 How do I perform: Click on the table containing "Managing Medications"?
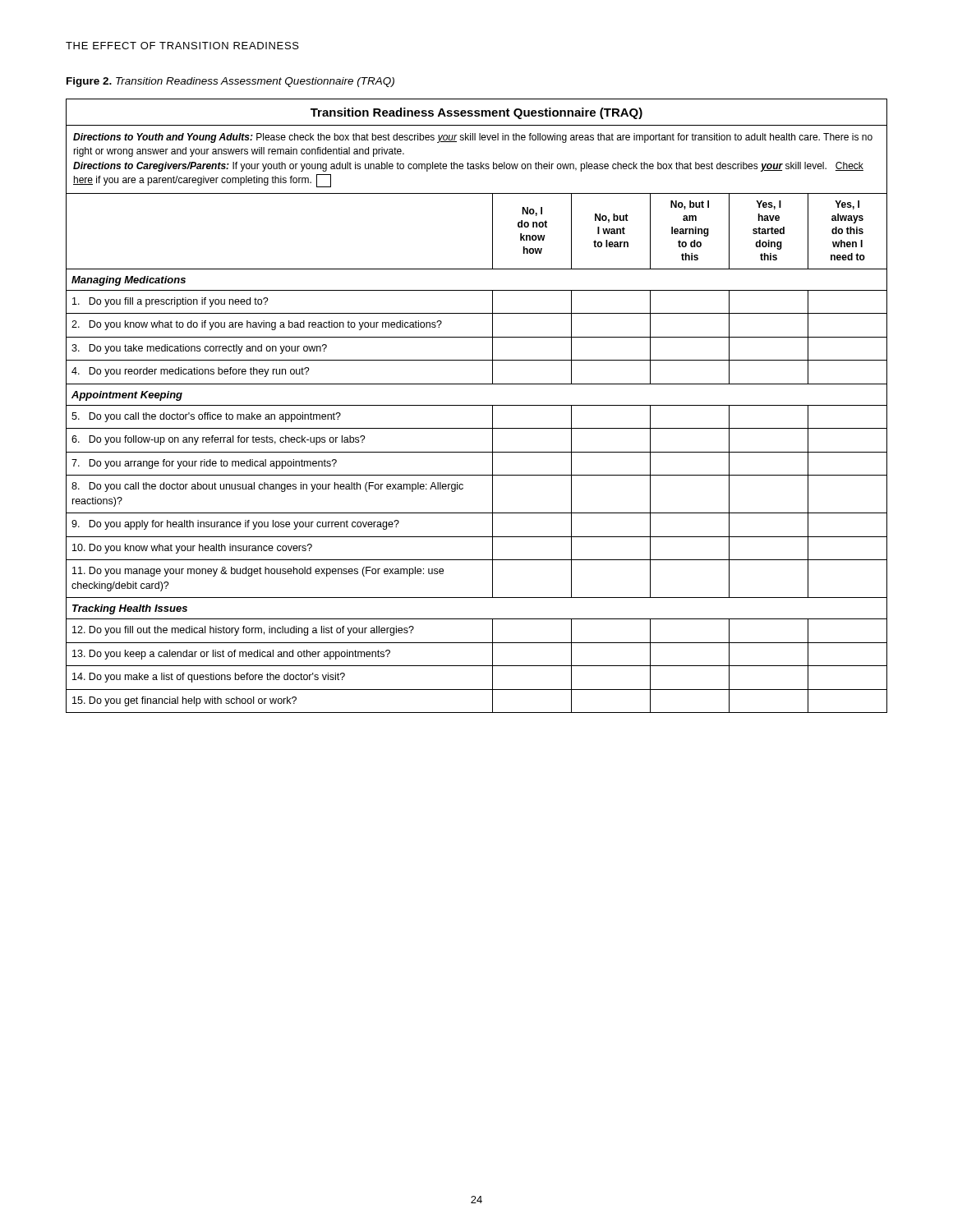[476, 406]
